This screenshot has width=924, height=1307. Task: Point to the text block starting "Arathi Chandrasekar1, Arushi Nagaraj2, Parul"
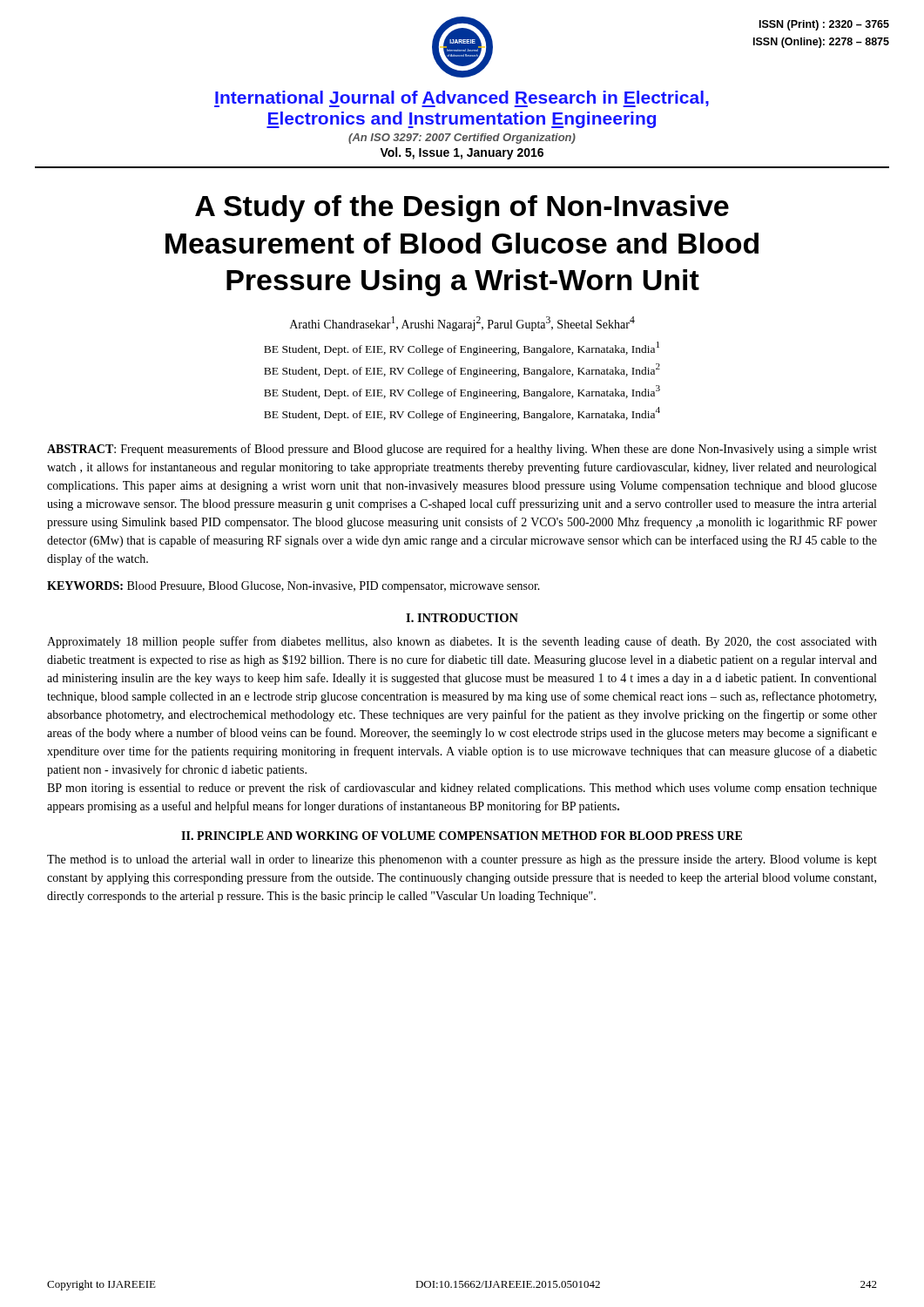[462, 322]
